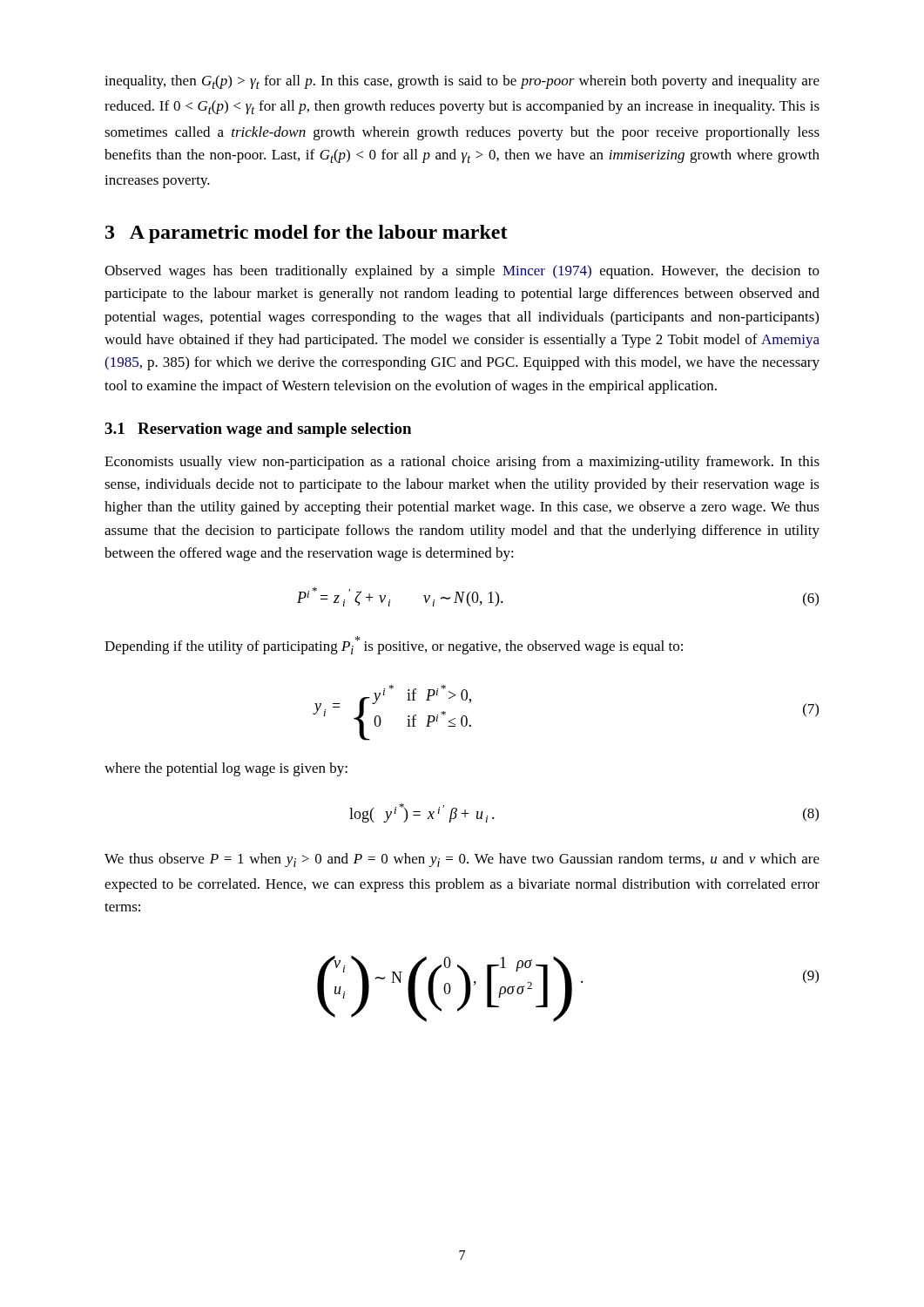The image size is (924, 1307).
Task: Point to the block beginning "Depending if the utility of participating Pi*"
Action: coord(462,646)
